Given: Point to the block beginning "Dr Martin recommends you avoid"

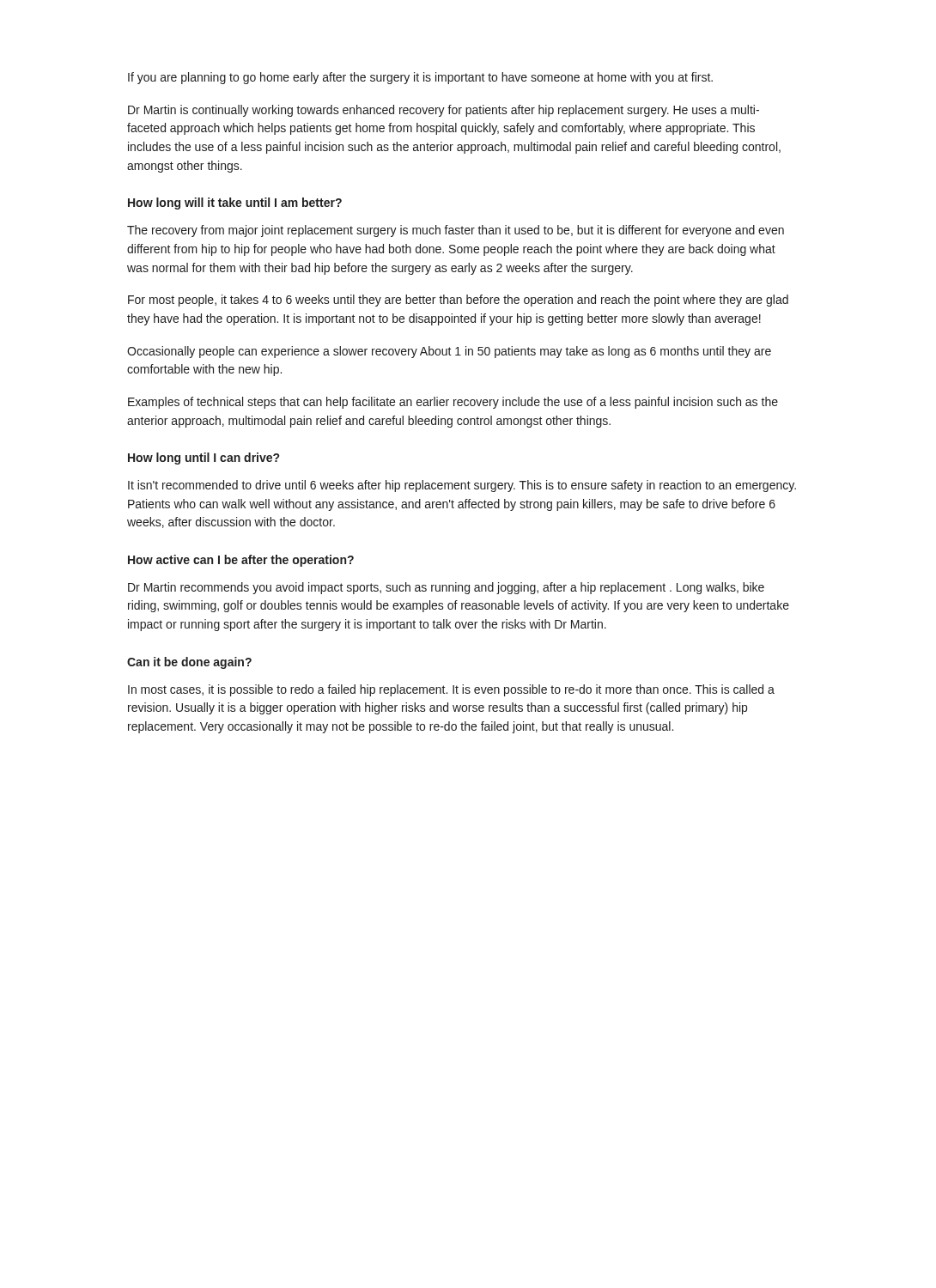Looking at the screenshot, I should point(458,606).
